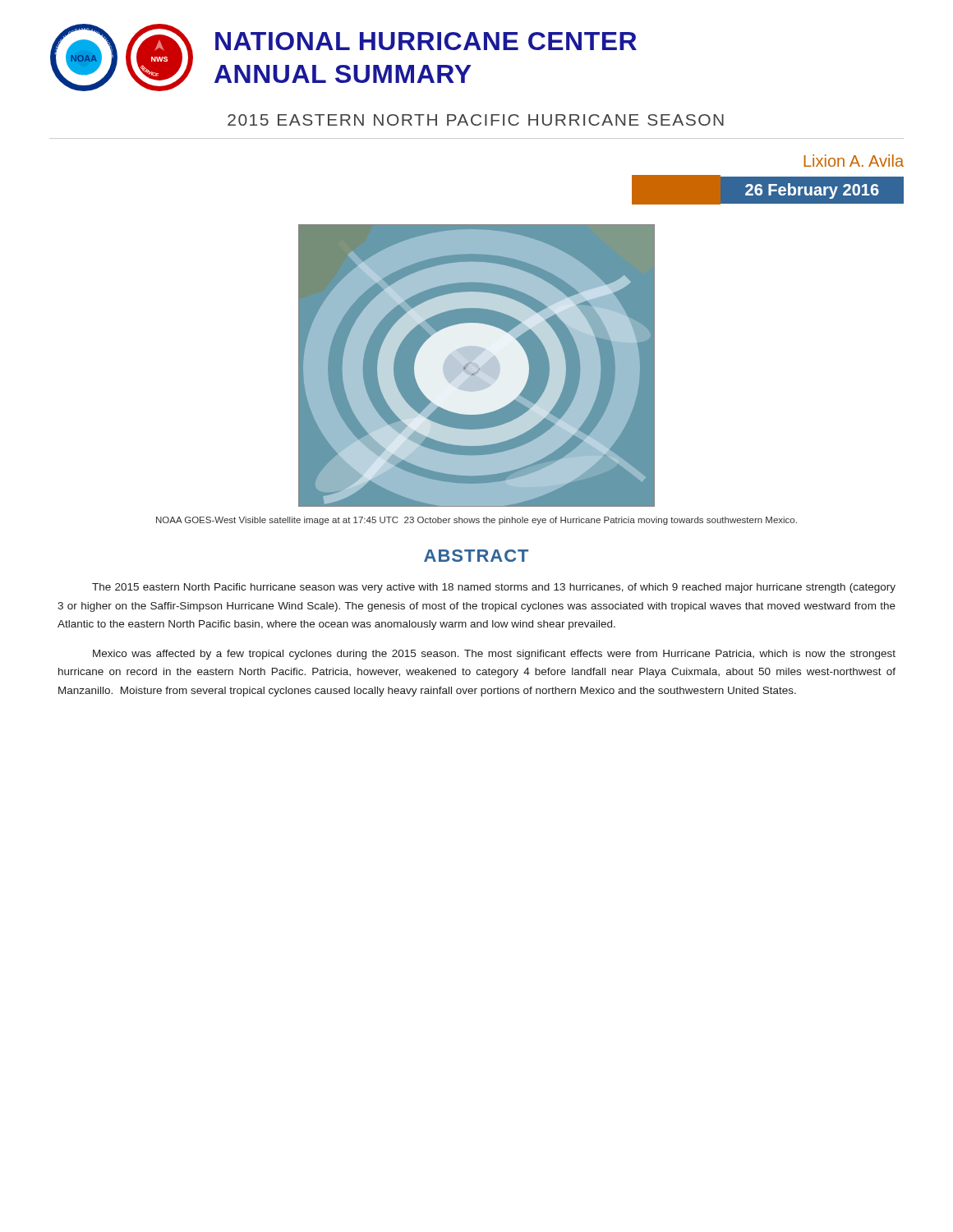Find the text block starting "The 2015 eastern North Pacific hurricane season was"
The height and width of the screenshot is (1232, 953).
[x=476, y=639]
